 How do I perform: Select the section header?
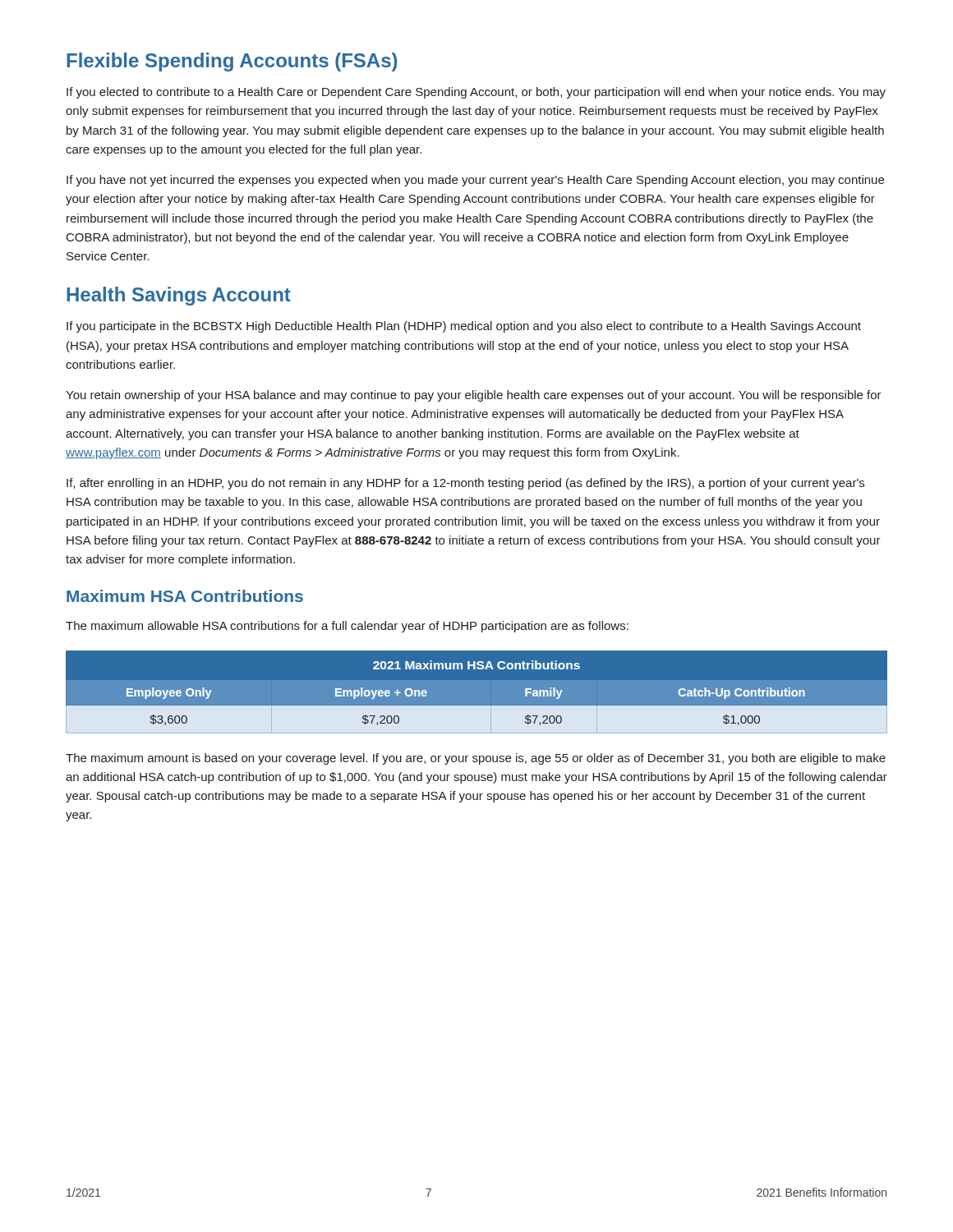click(476, 597)
